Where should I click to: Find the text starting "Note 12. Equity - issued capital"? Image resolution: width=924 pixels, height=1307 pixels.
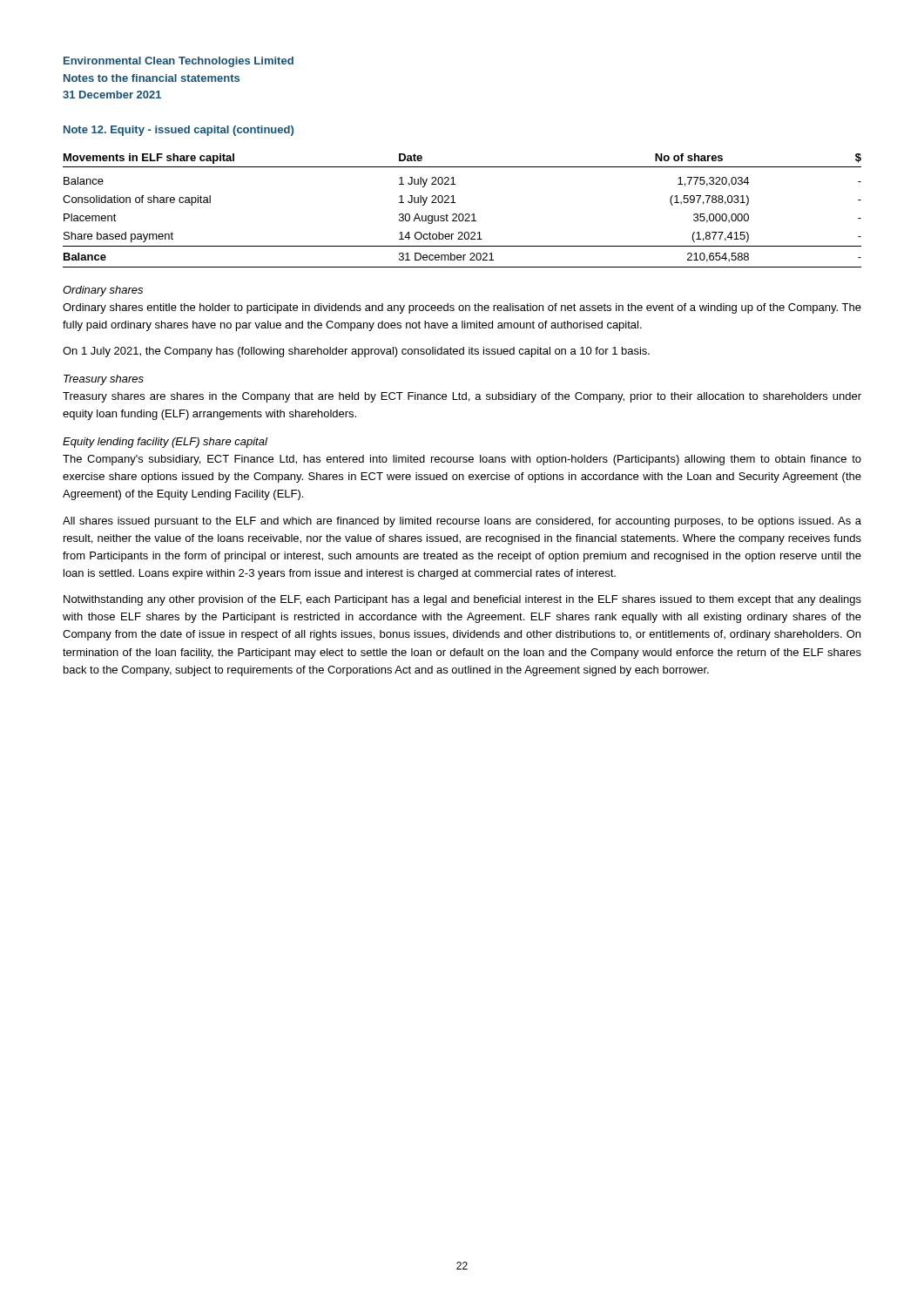(178, 129)
